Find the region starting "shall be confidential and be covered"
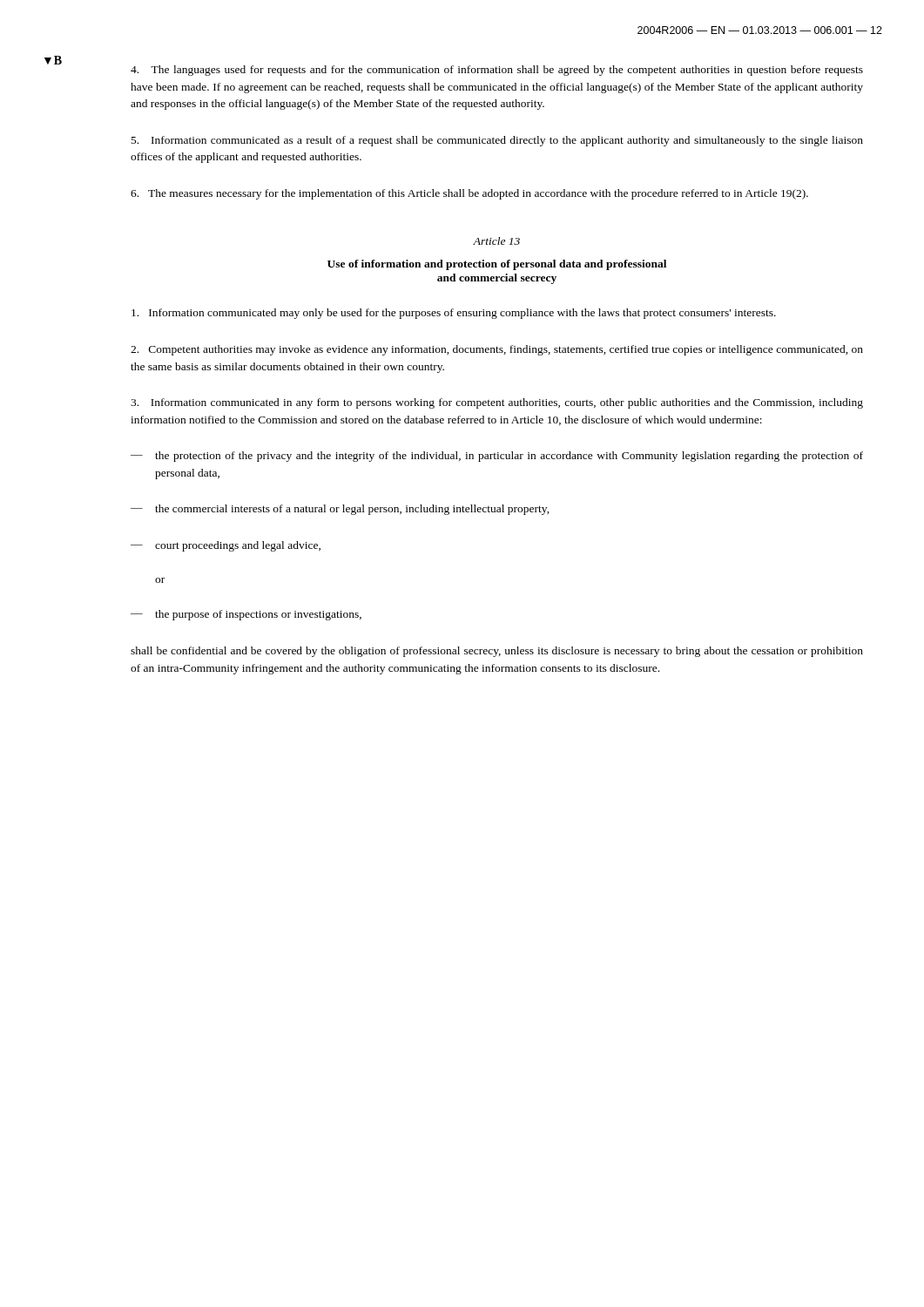Viewport: 924px width, 1307px height. point(497,659)
